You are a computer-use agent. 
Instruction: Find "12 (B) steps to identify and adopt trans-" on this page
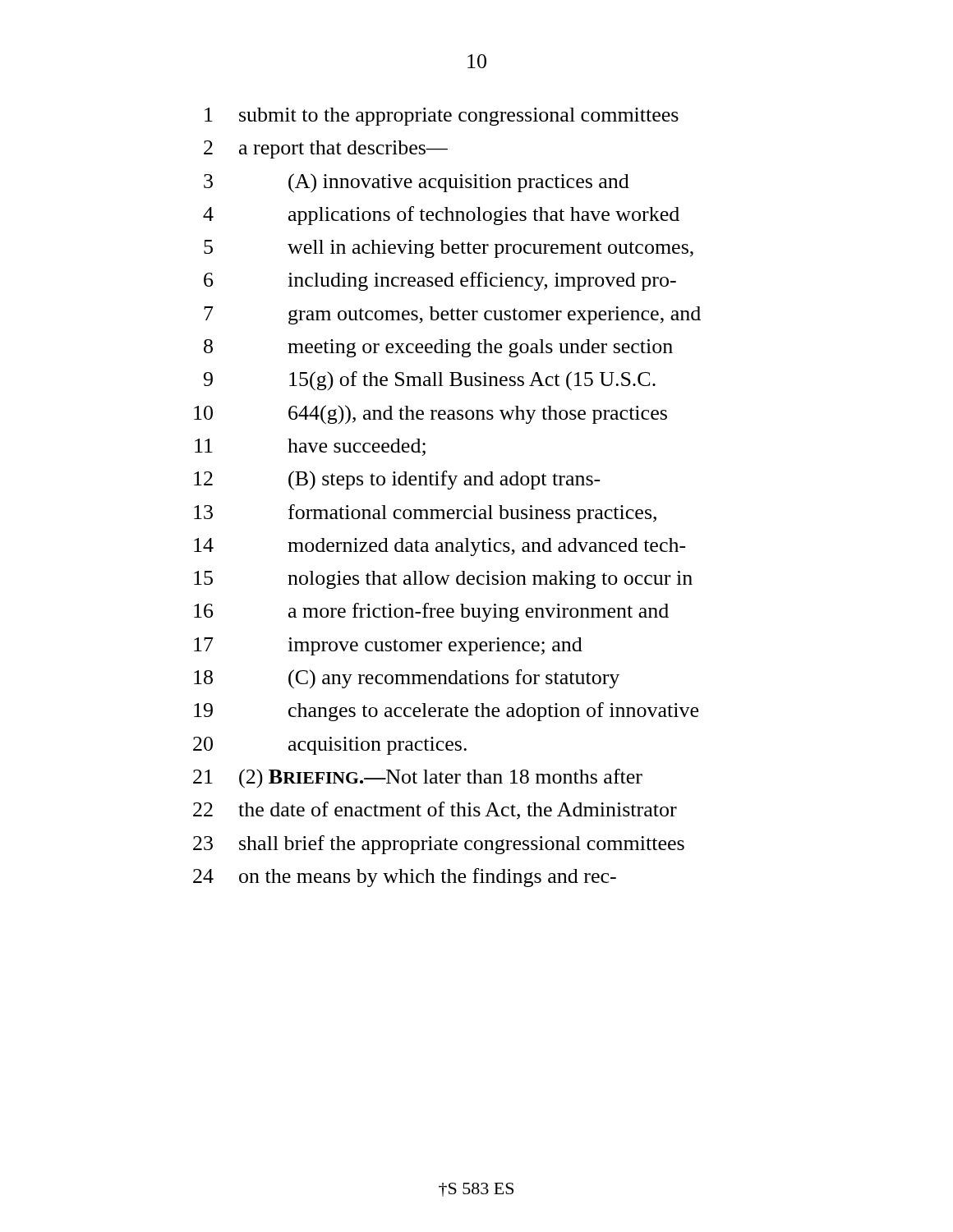(x=501, y=479)
